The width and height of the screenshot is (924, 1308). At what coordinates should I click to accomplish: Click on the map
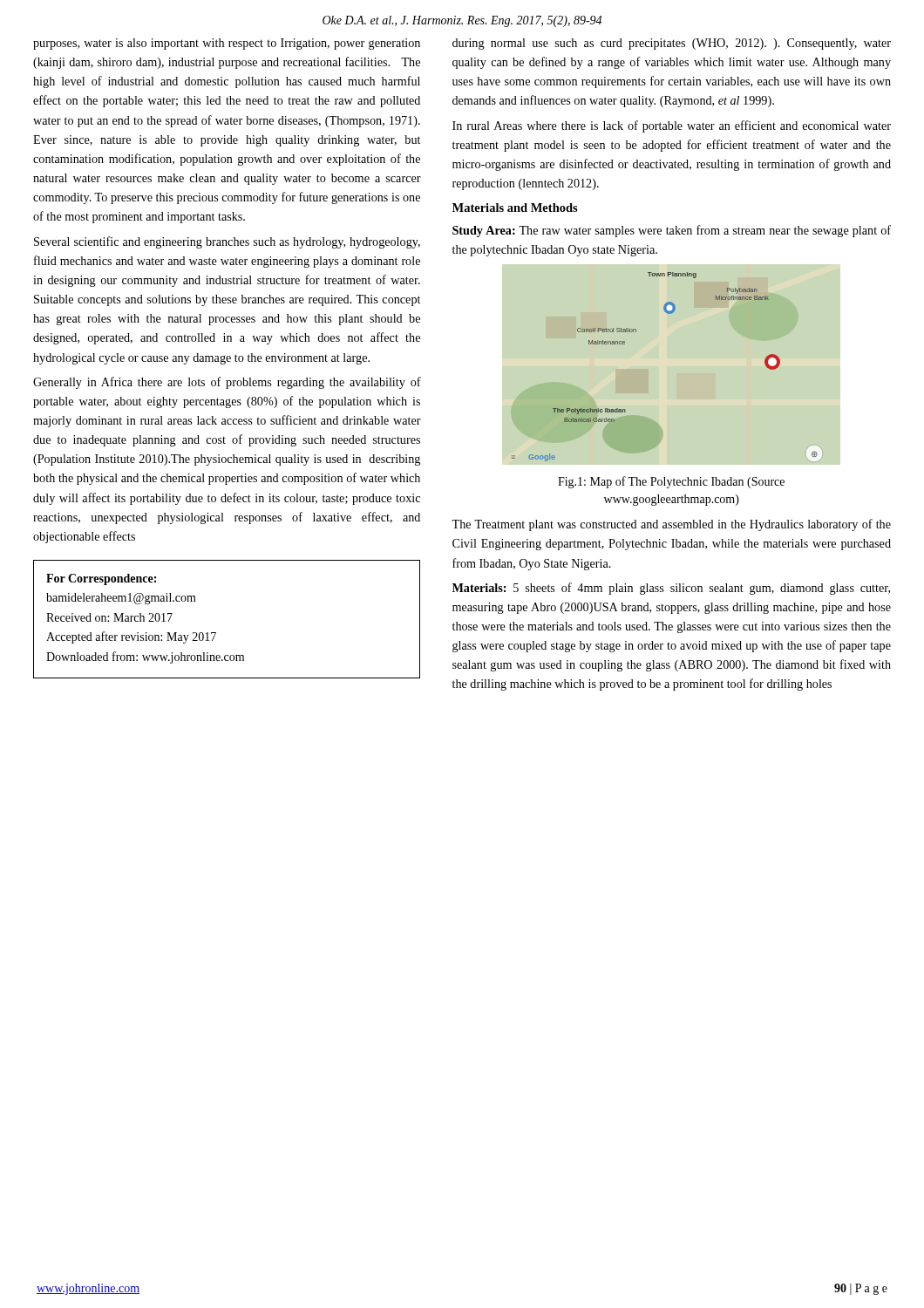(x=671, y=367)
